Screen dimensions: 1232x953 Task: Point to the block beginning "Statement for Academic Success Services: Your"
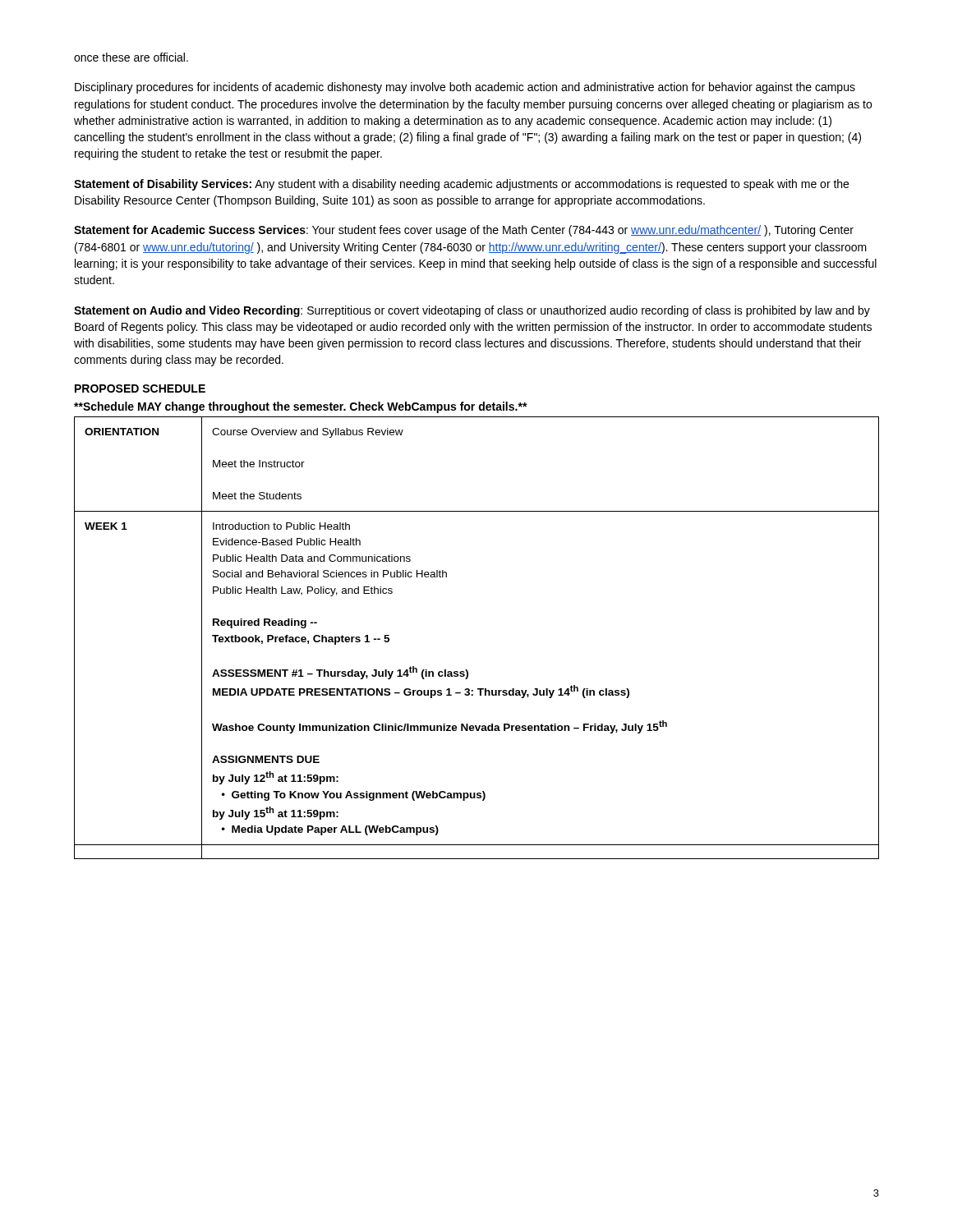pyautogui.click(x=475, y=255)
